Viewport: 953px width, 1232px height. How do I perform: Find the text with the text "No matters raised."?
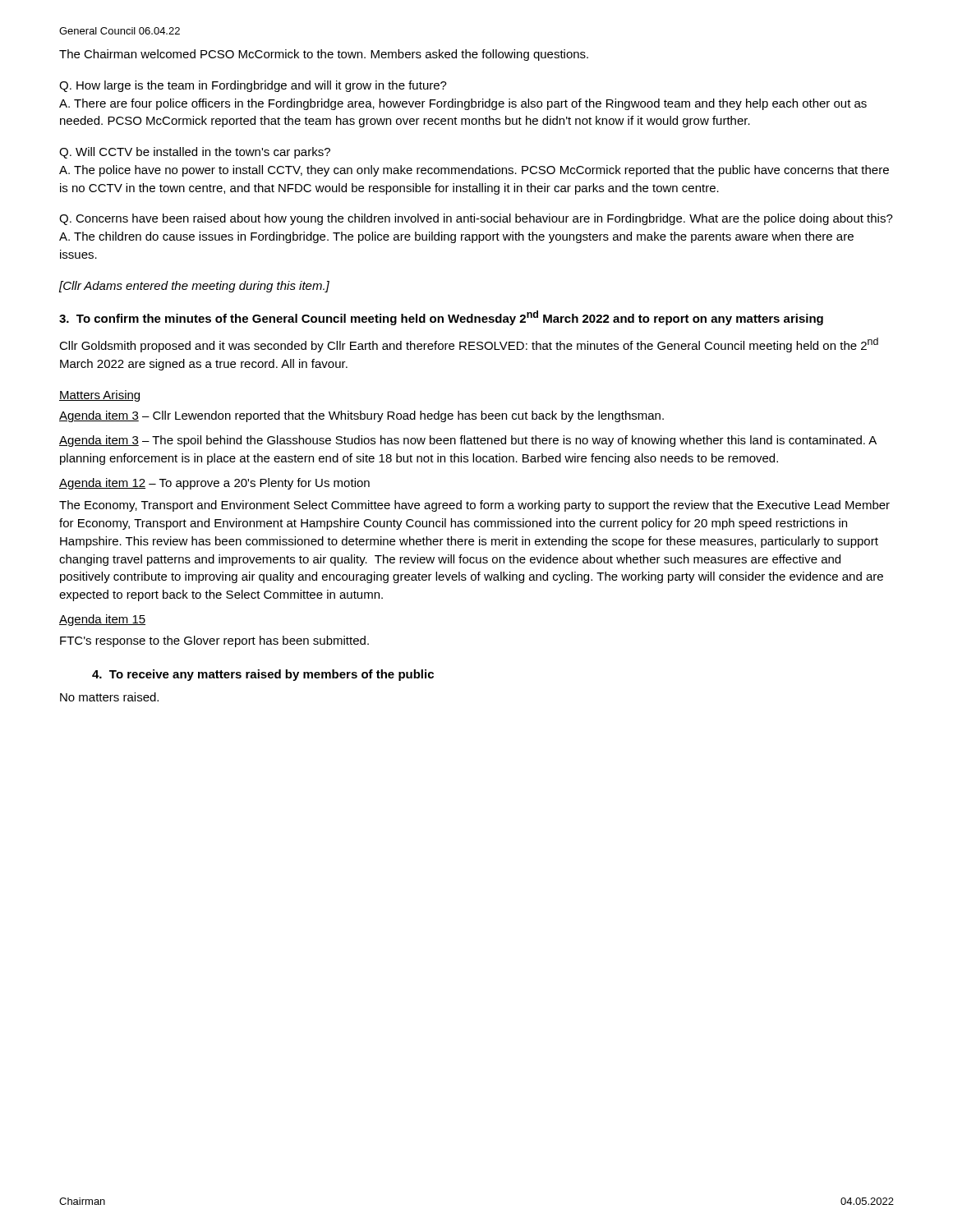(109, 697)
